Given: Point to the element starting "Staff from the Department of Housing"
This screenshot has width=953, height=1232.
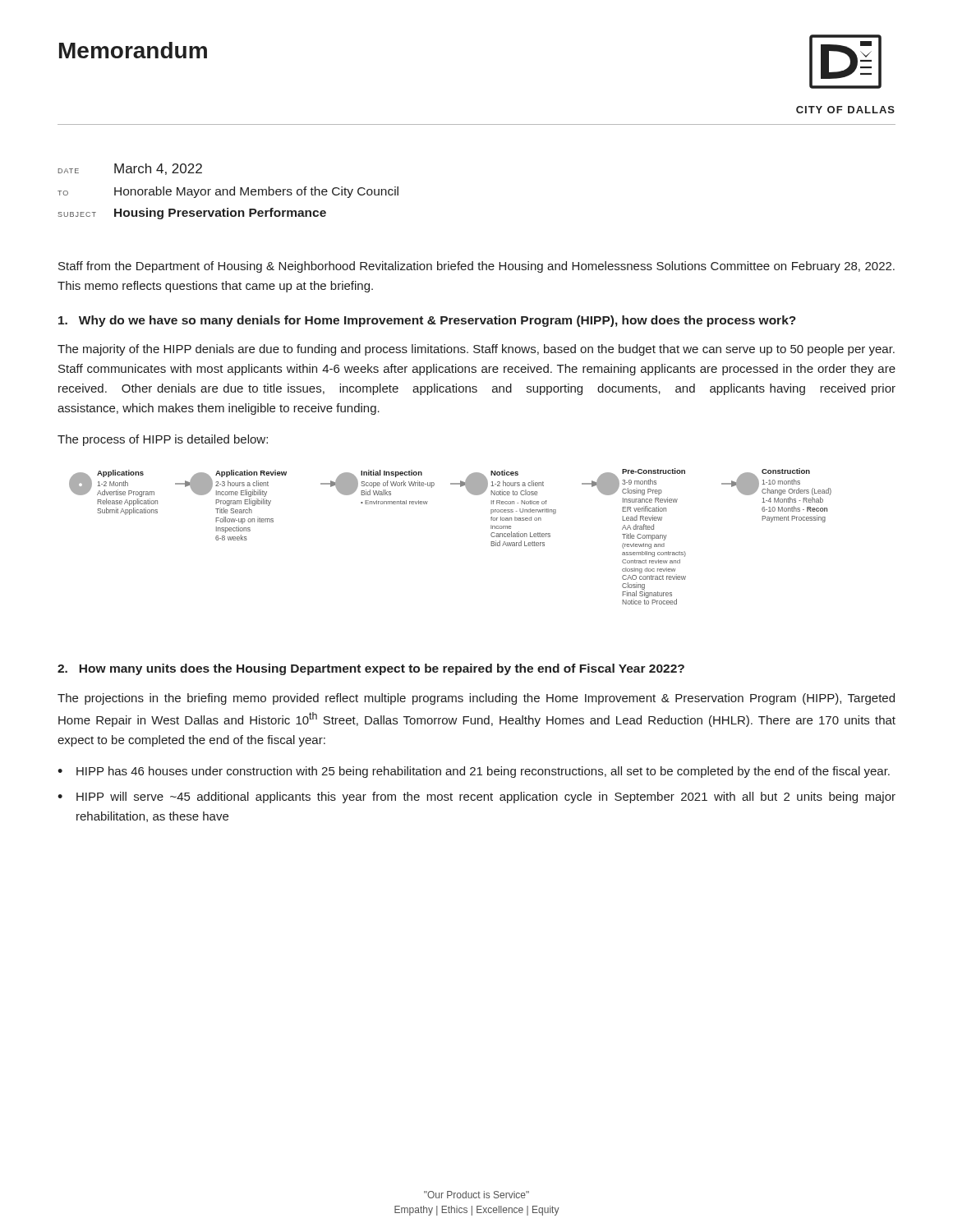Looking at the screenshot, I should pos(476,276).
